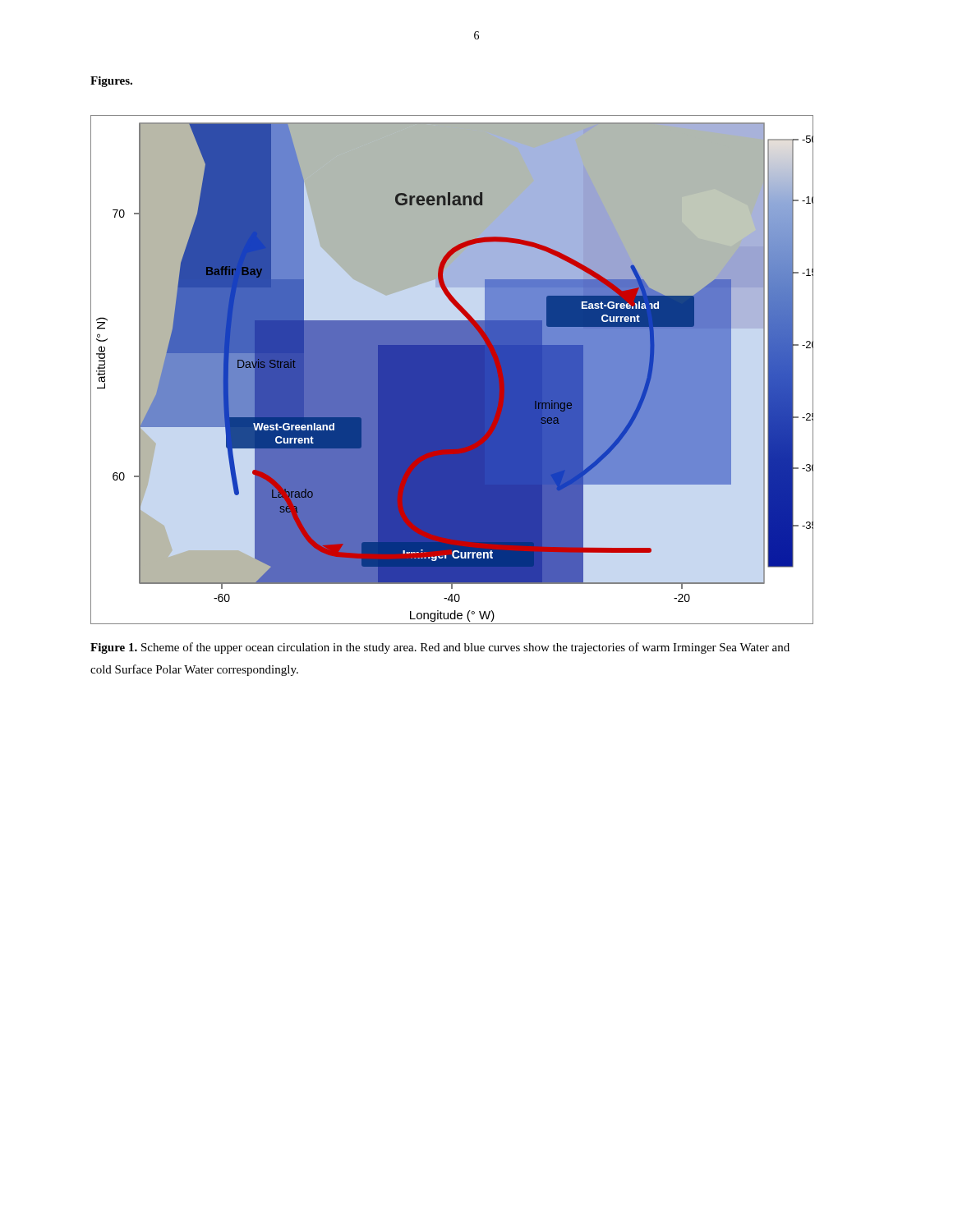
Task: Find a map
Action: coord(452,370)
